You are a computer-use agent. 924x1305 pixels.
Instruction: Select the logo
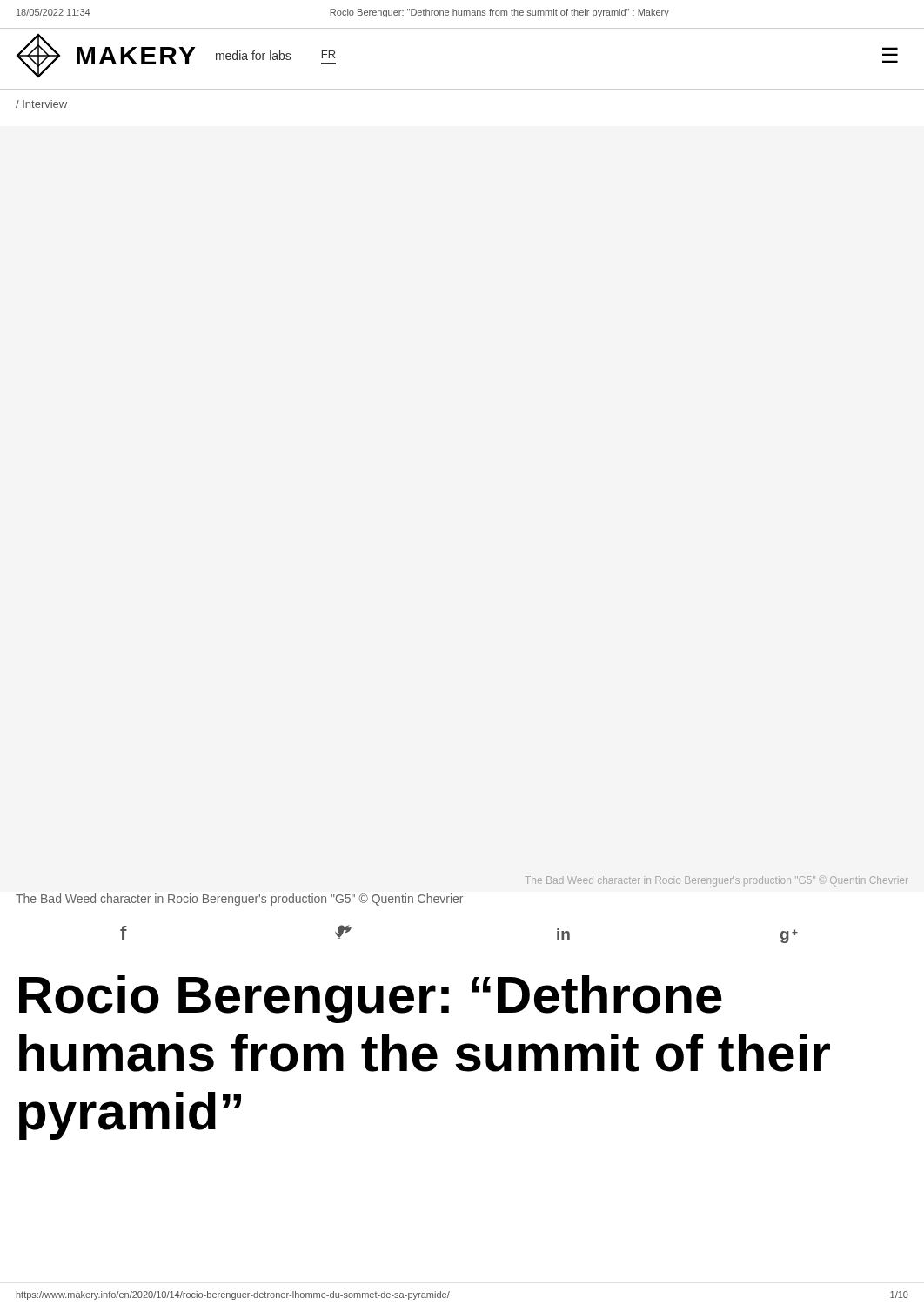pos(176,56)
